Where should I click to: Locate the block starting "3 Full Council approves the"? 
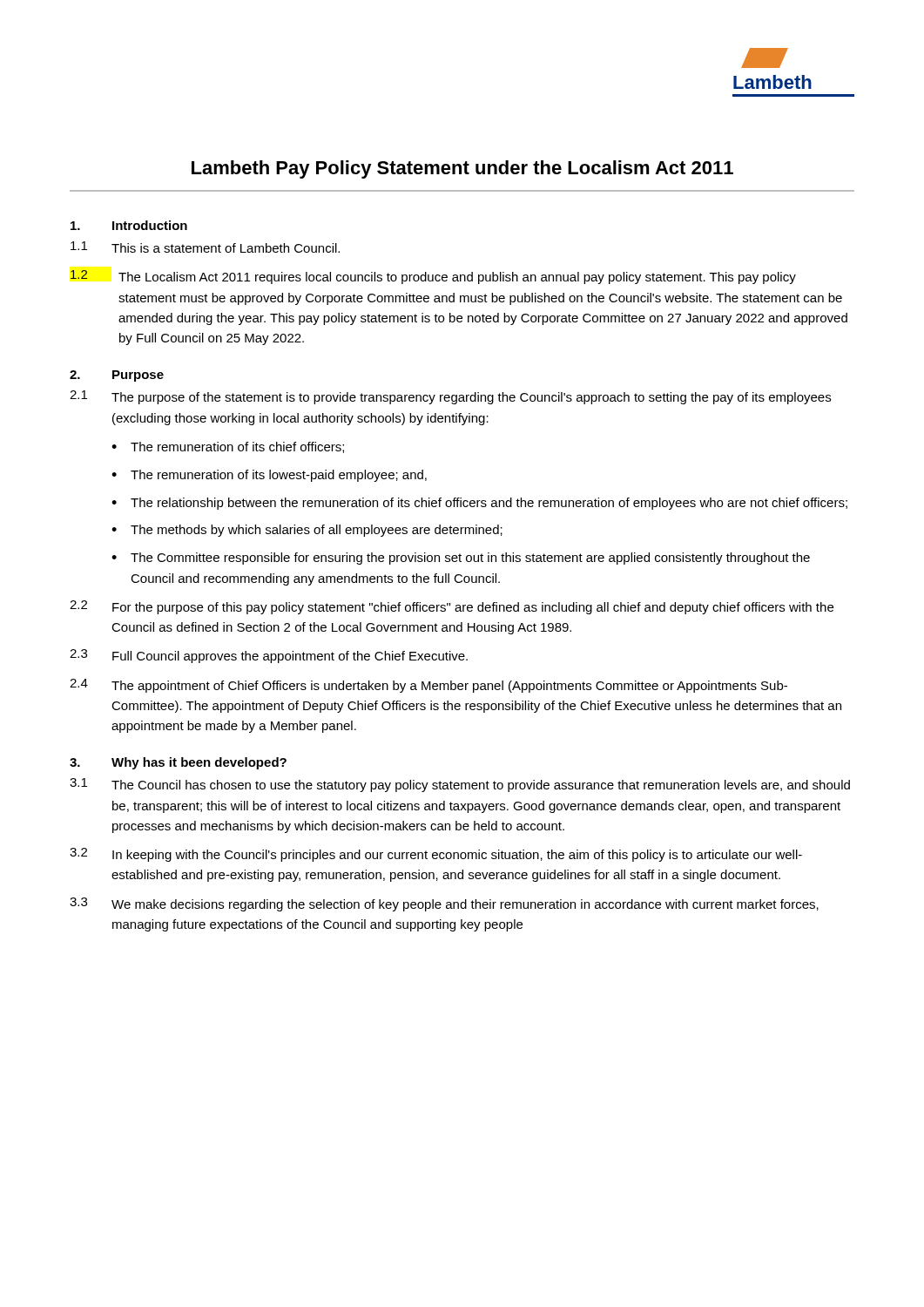pos(462,656)
